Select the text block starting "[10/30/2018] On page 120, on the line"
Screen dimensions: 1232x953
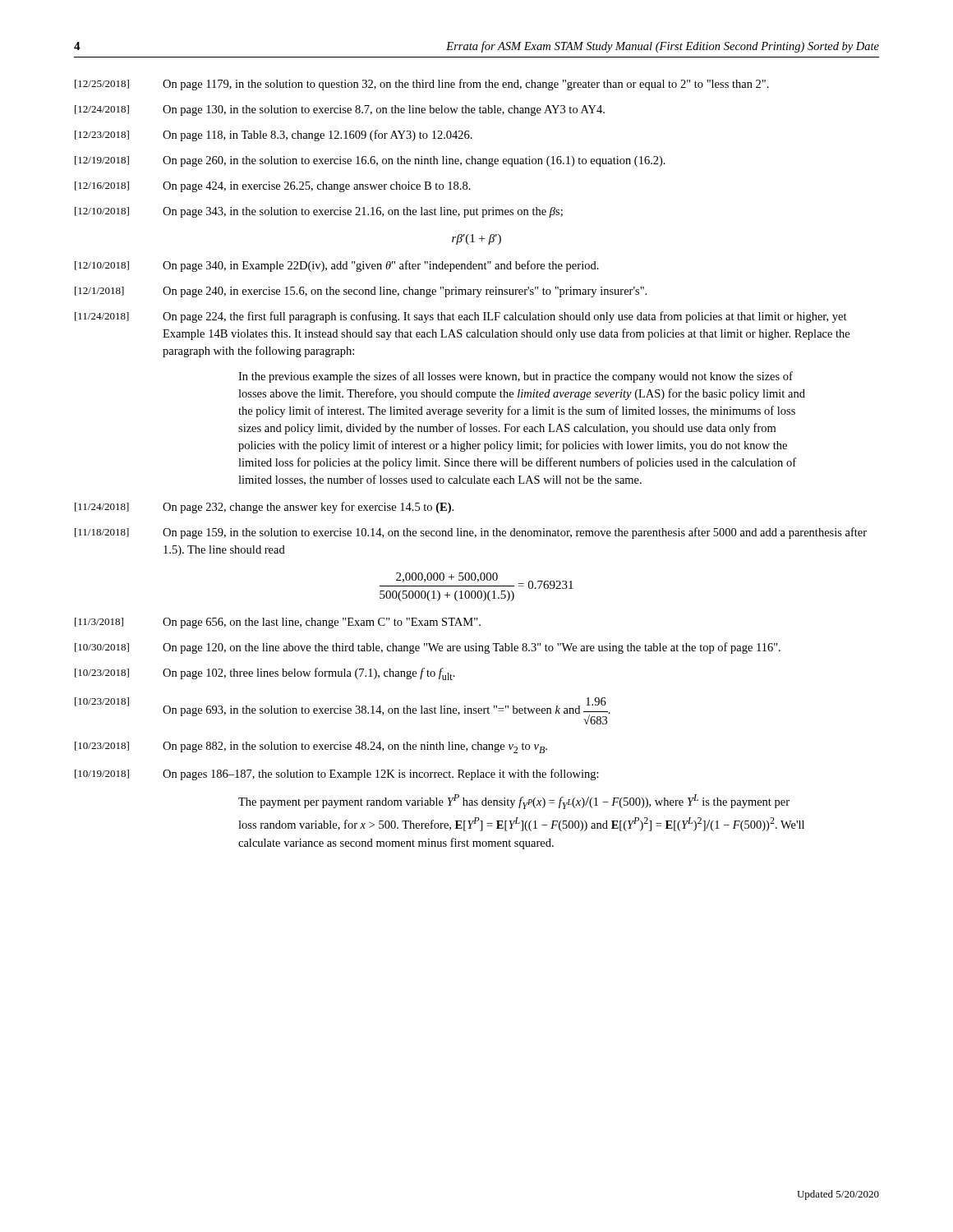click(x=476, y=648)
